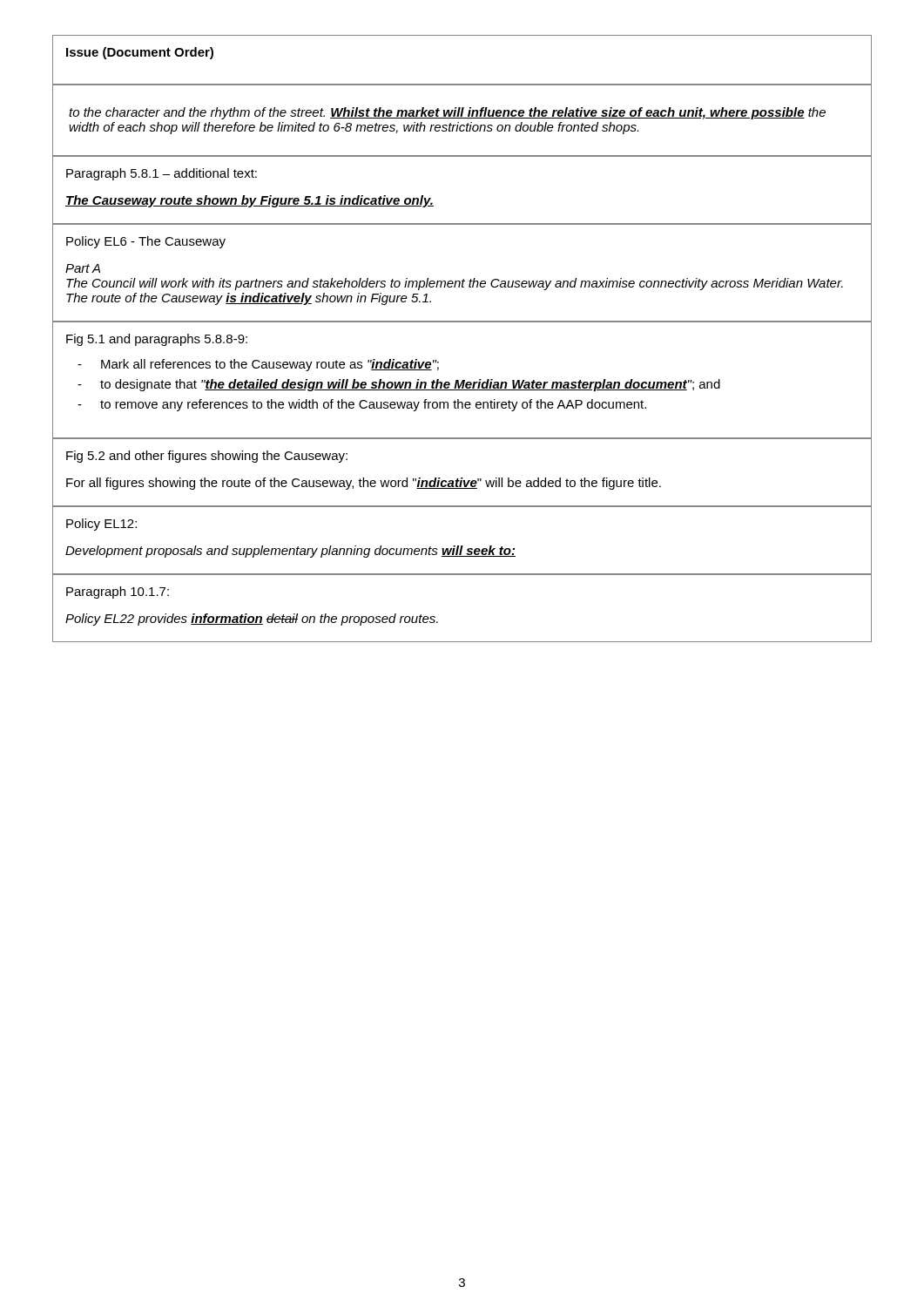The image size is (924, 1307).
Task: Where does it say "Policy EL12:"?
Action: click(x=102, y=523)
